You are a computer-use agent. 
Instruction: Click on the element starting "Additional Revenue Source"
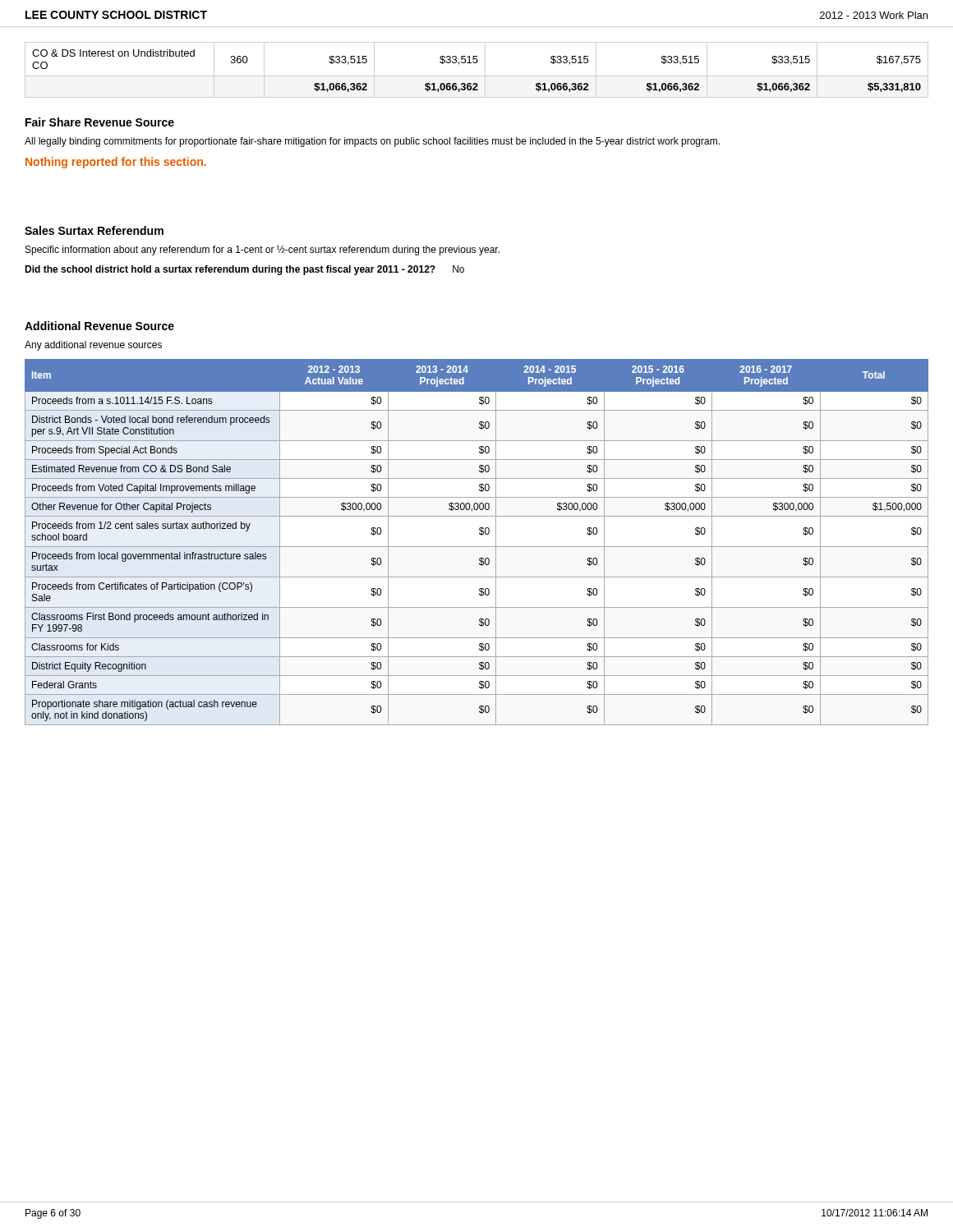(99, 326)
